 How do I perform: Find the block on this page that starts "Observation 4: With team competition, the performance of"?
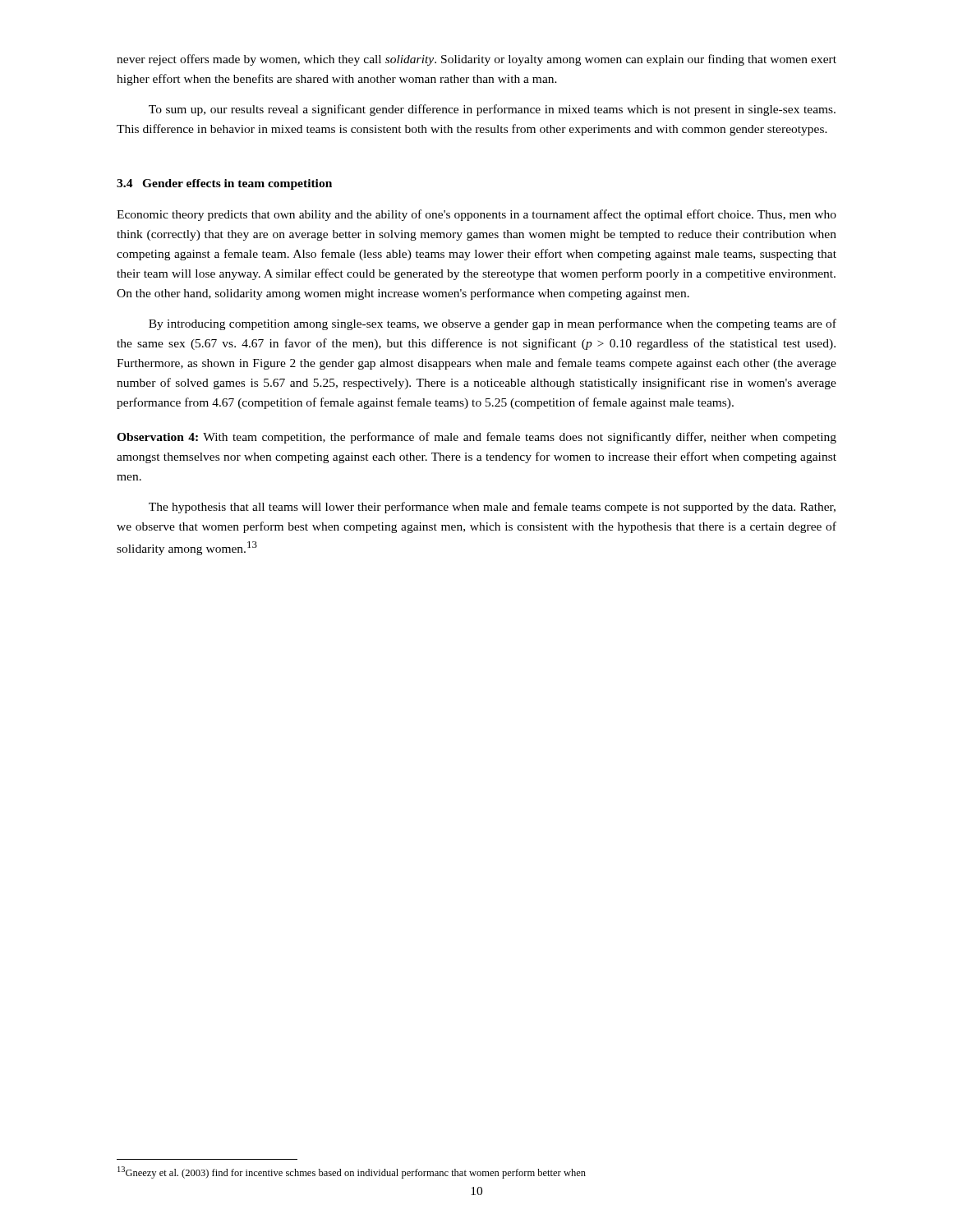click(476, 457)
